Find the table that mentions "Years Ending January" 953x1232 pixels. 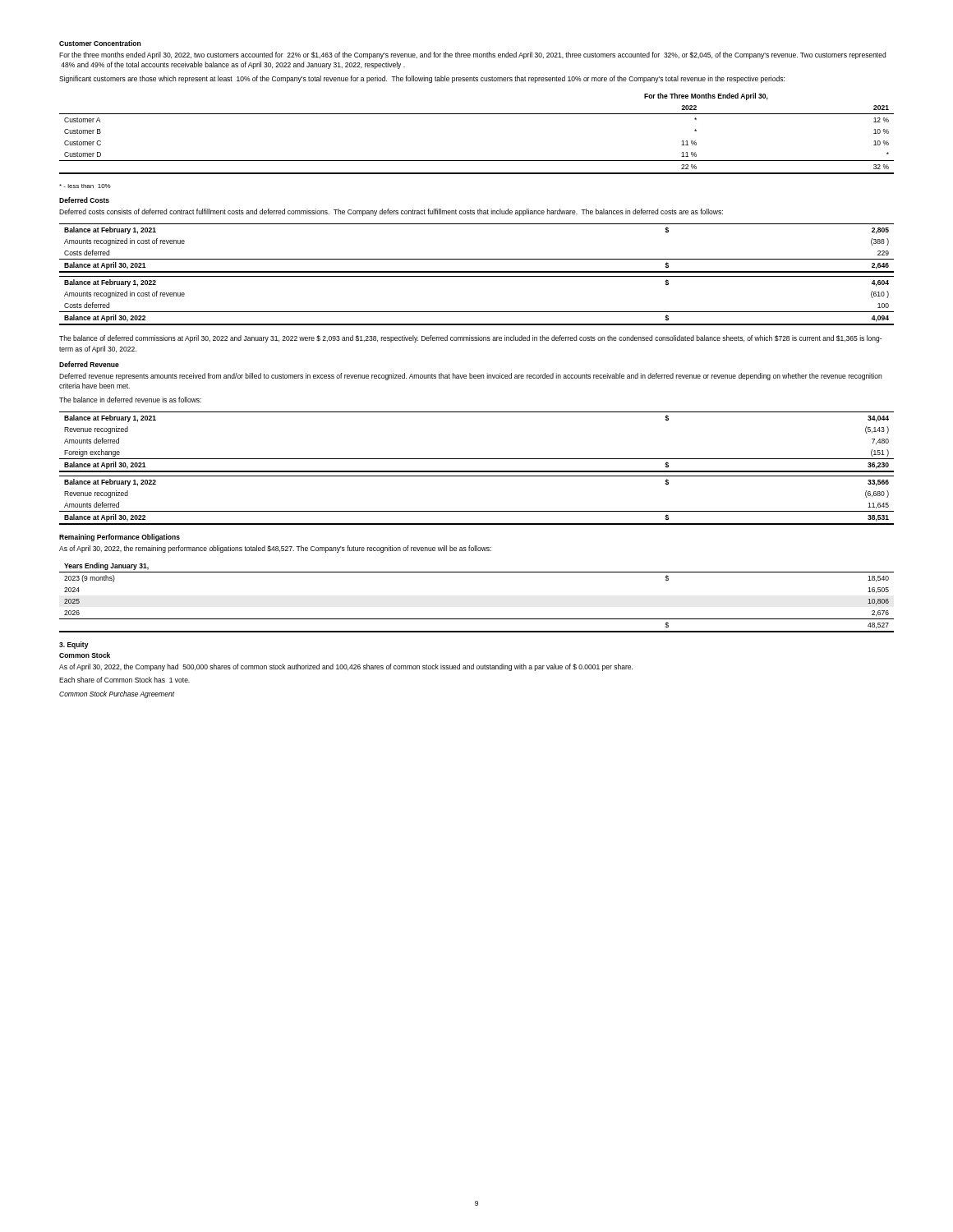[x=476, y=596]
